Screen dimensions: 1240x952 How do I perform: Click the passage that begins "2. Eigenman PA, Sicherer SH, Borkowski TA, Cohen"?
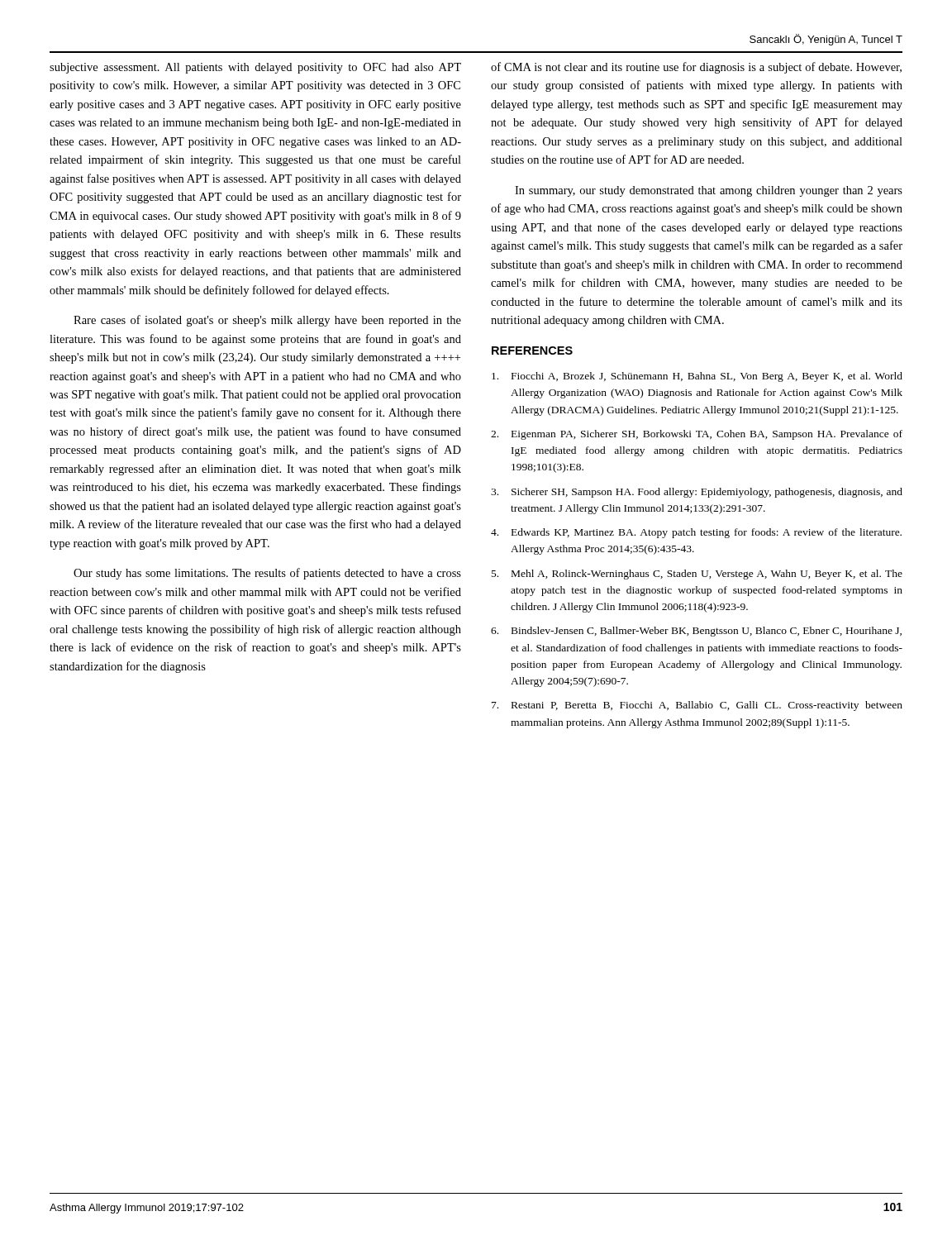coord(697,451)
